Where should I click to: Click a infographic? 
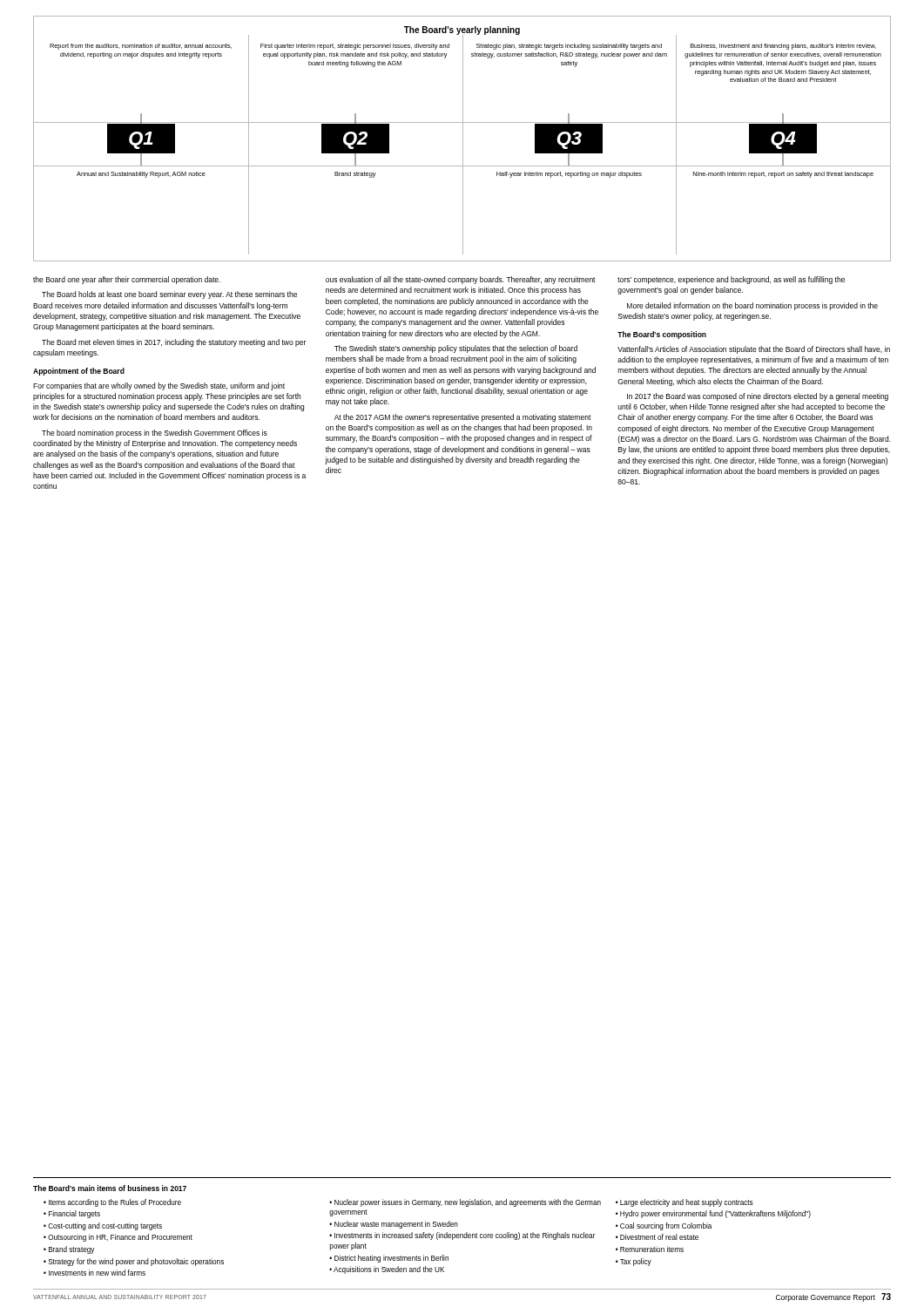[x=462, y=139]
